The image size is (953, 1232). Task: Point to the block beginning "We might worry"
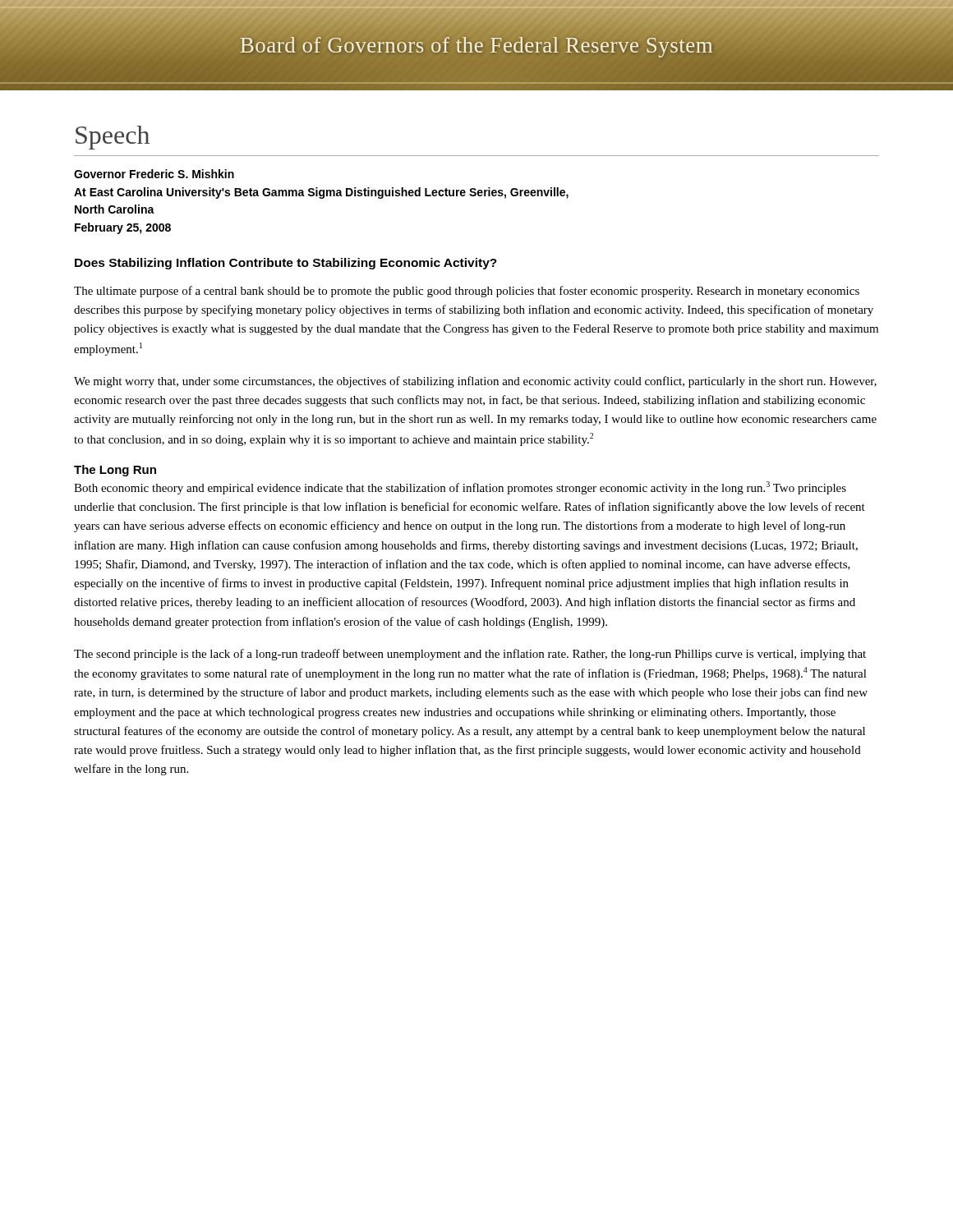point(475,410)
